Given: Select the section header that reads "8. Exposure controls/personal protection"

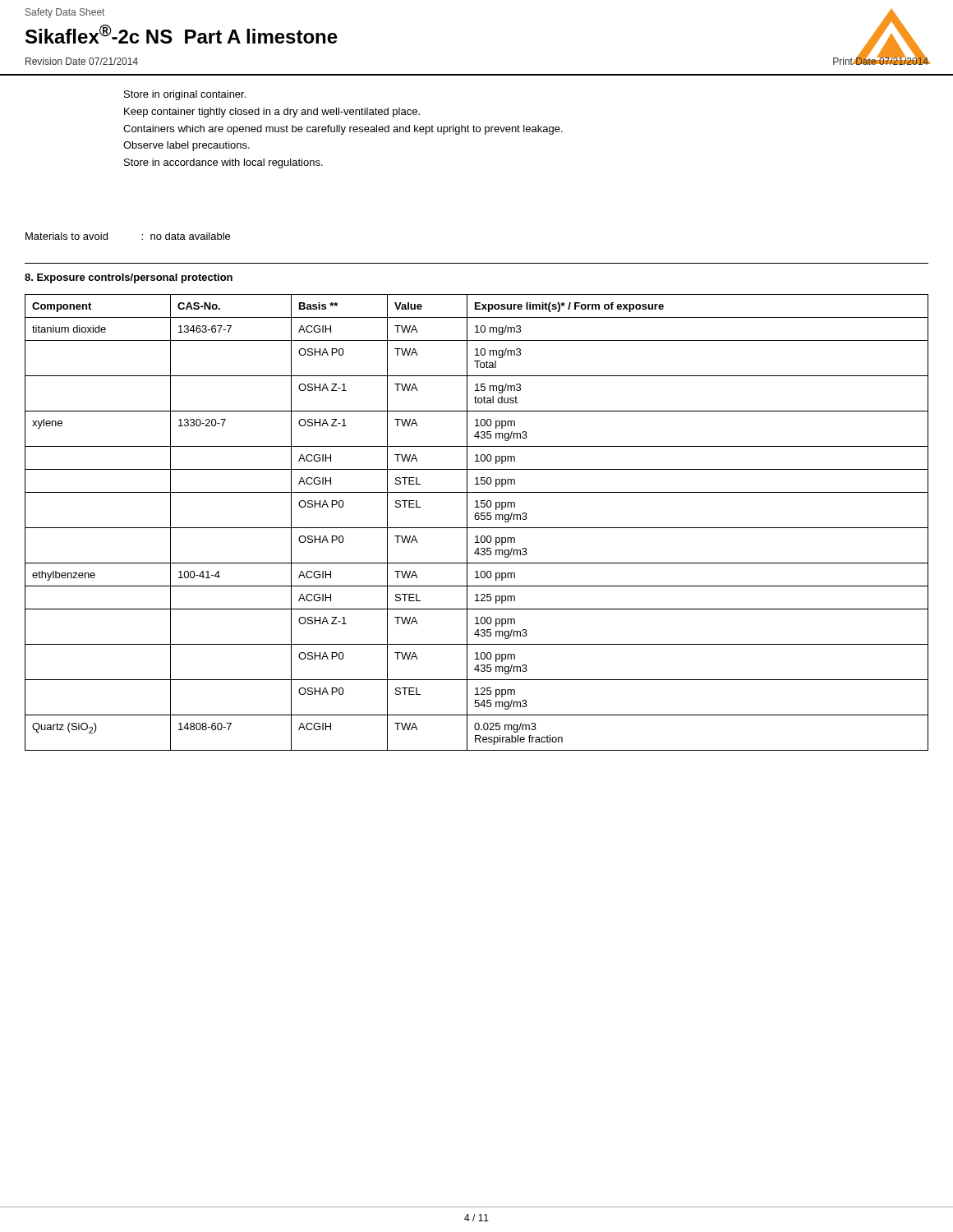Looking at the screenshot, I should click(129, 277).
